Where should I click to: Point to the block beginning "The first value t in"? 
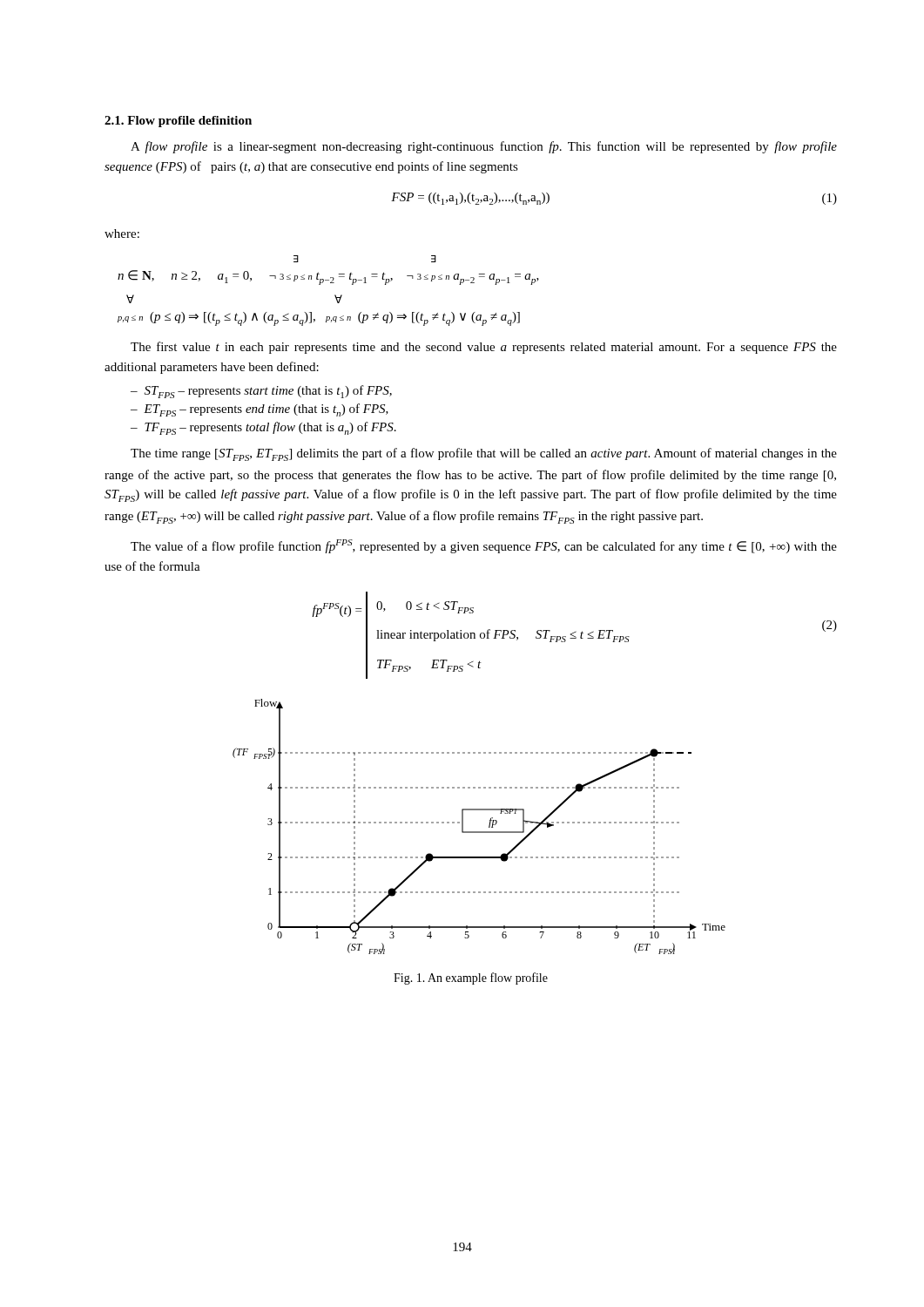[471, 357]
